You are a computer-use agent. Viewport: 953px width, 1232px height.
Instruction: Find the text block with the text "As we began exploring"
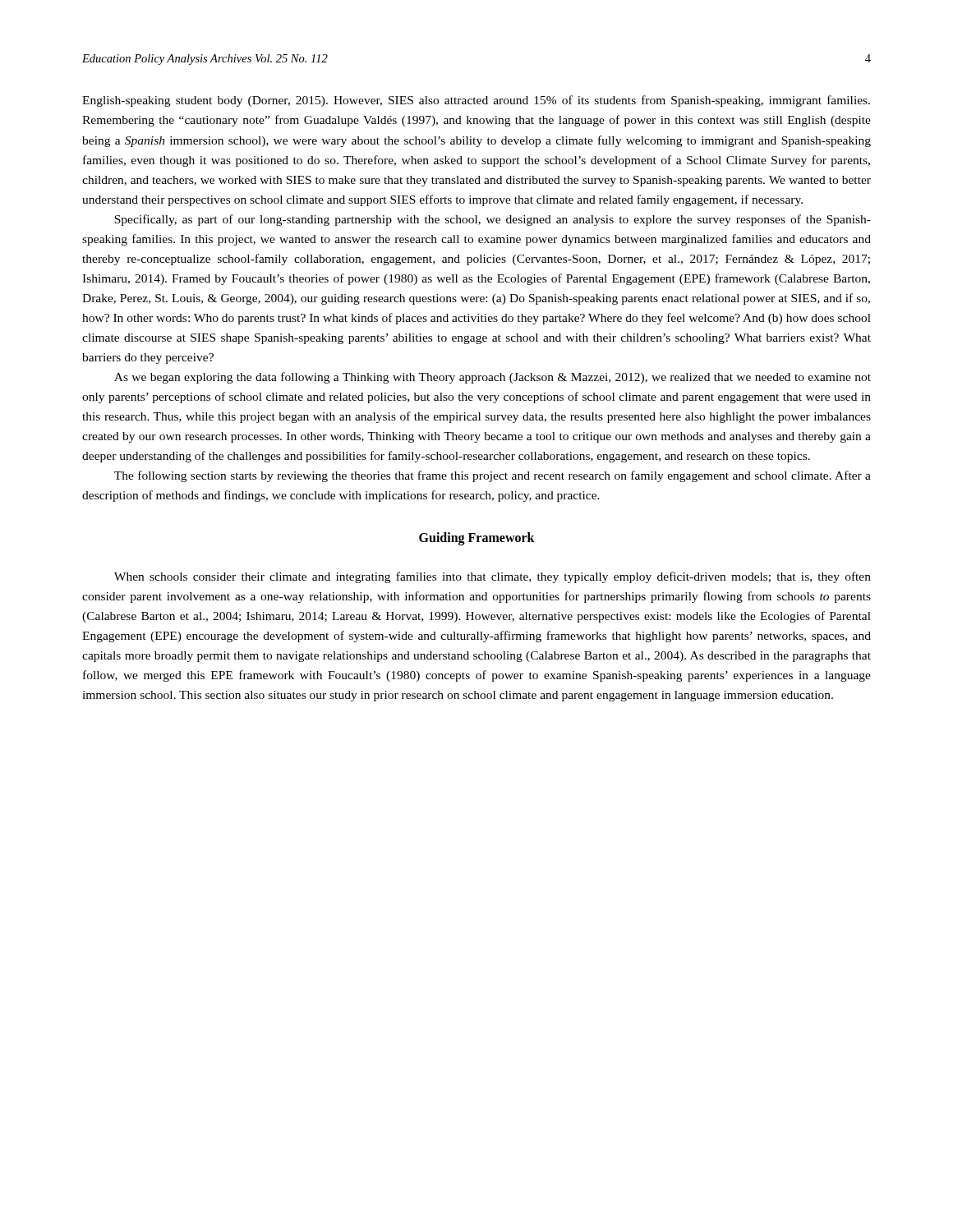[x=476, y=416]
